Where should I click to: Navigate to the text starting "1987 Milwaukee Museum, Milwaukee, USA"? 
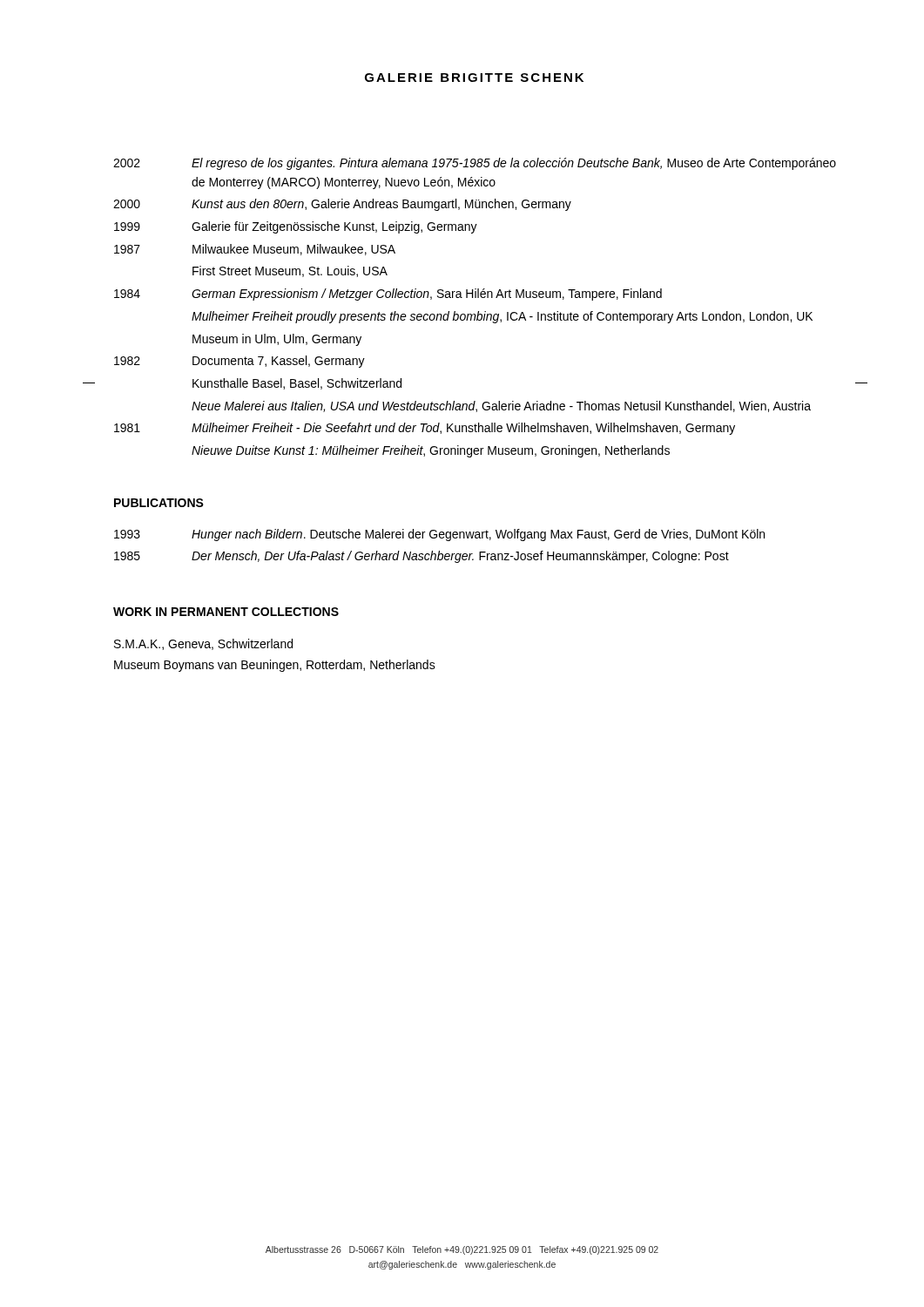255,250
